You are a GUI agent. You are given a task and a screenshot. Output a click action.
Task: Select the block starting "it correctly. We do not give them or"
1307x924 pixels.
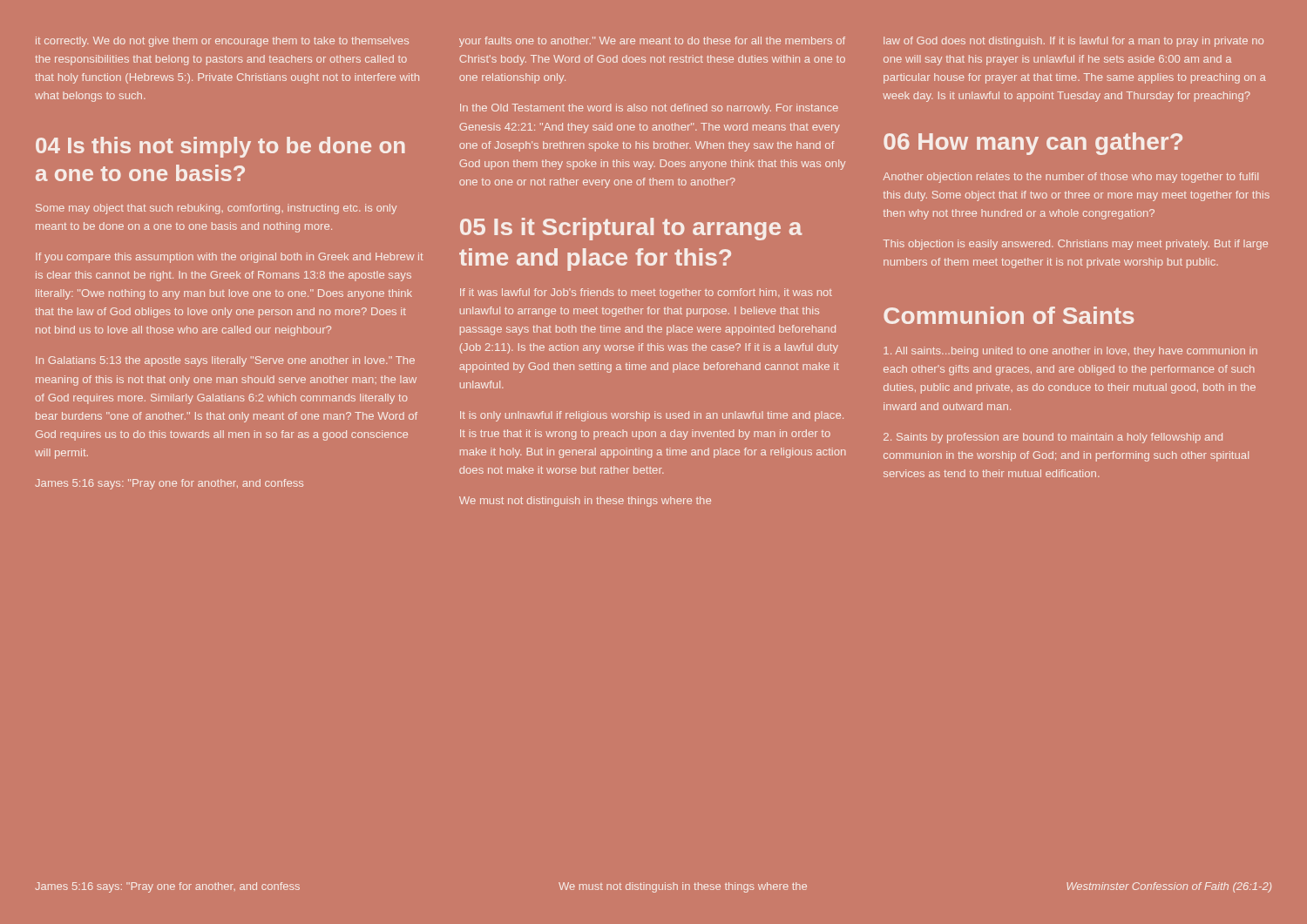click(227, 68)
